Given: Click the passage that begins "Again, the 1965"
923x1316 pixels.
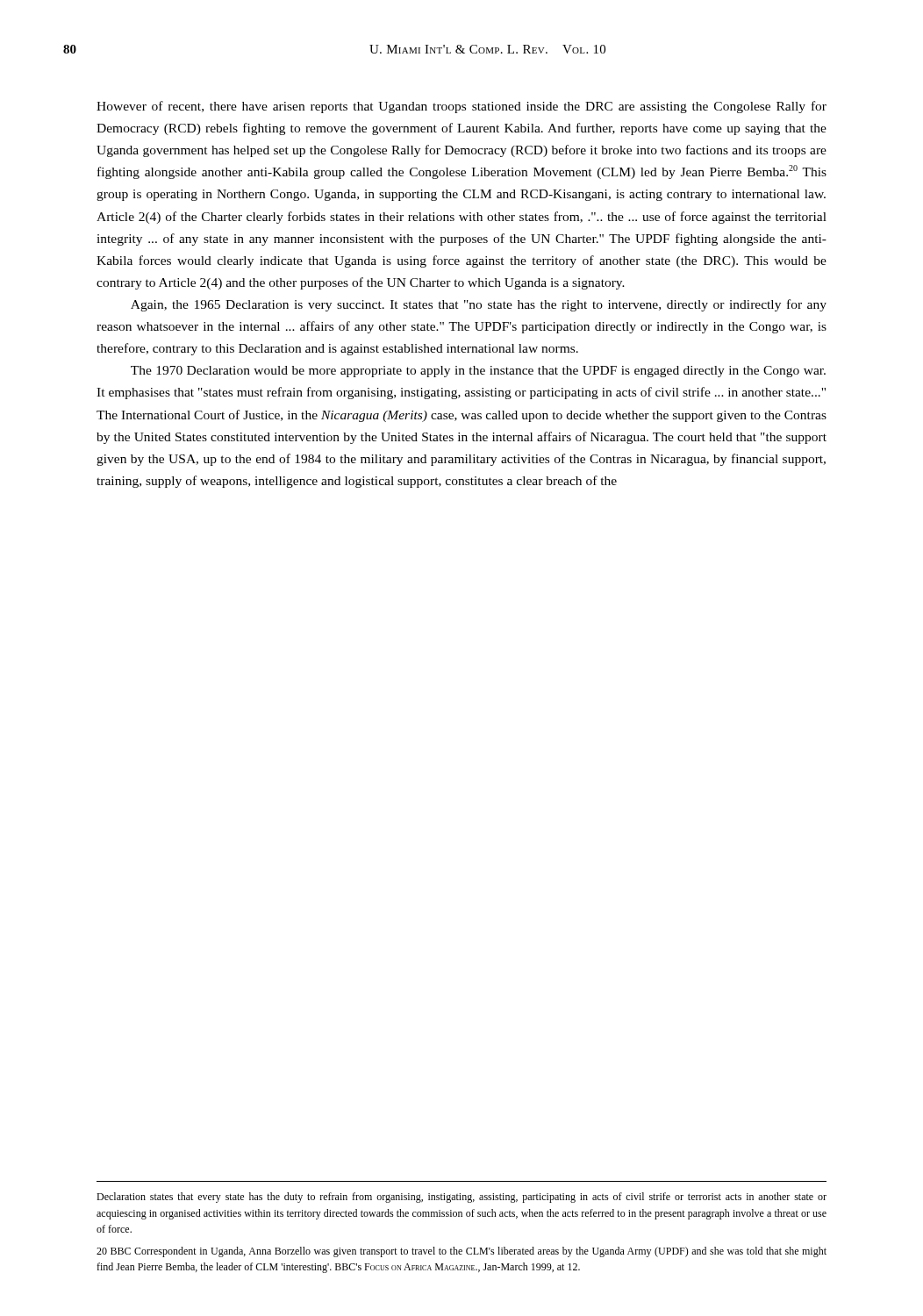Looking at the screenshot, I should (462, 326).
